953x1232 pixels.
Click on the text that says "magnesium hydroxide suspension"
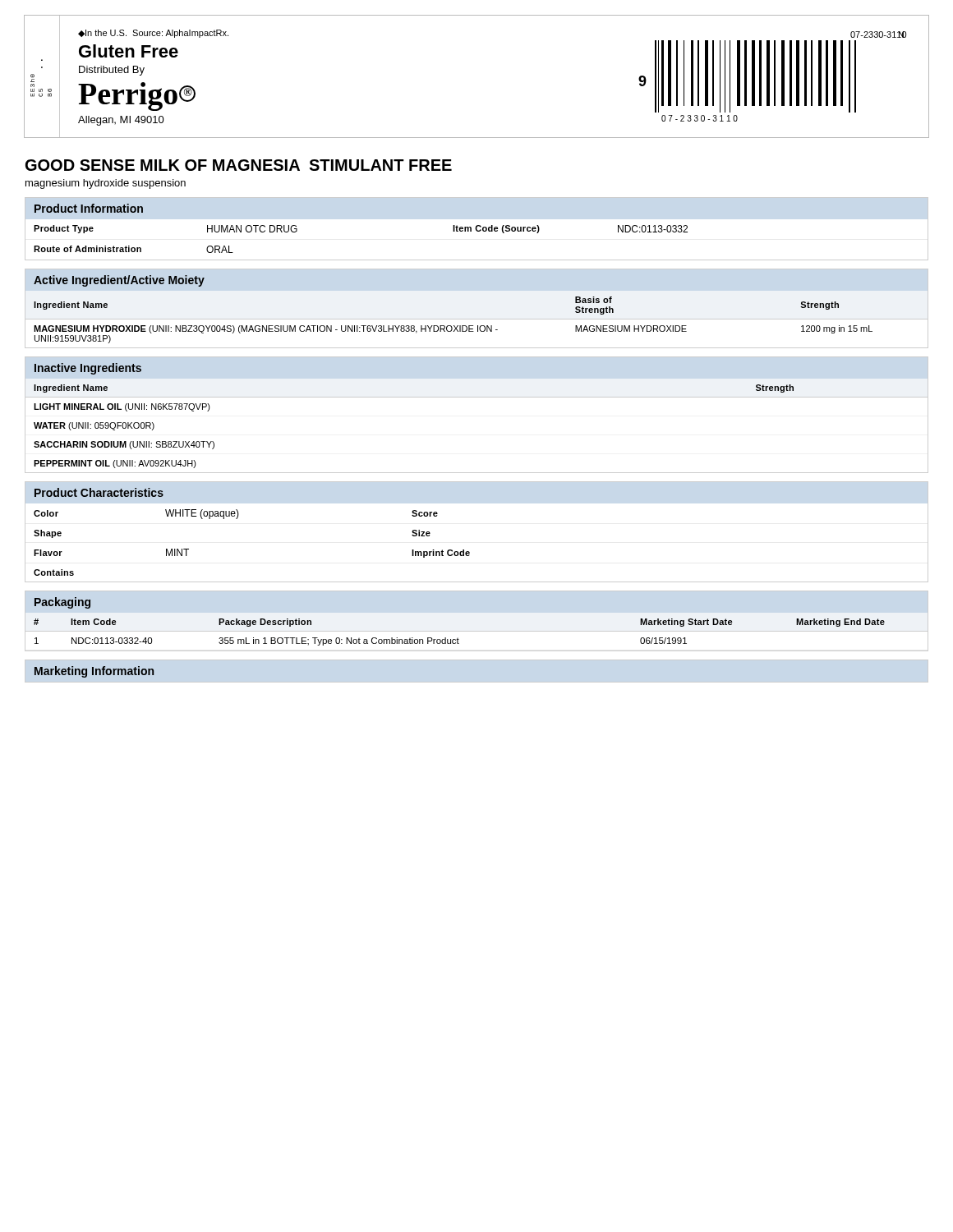tap(105, 183)
